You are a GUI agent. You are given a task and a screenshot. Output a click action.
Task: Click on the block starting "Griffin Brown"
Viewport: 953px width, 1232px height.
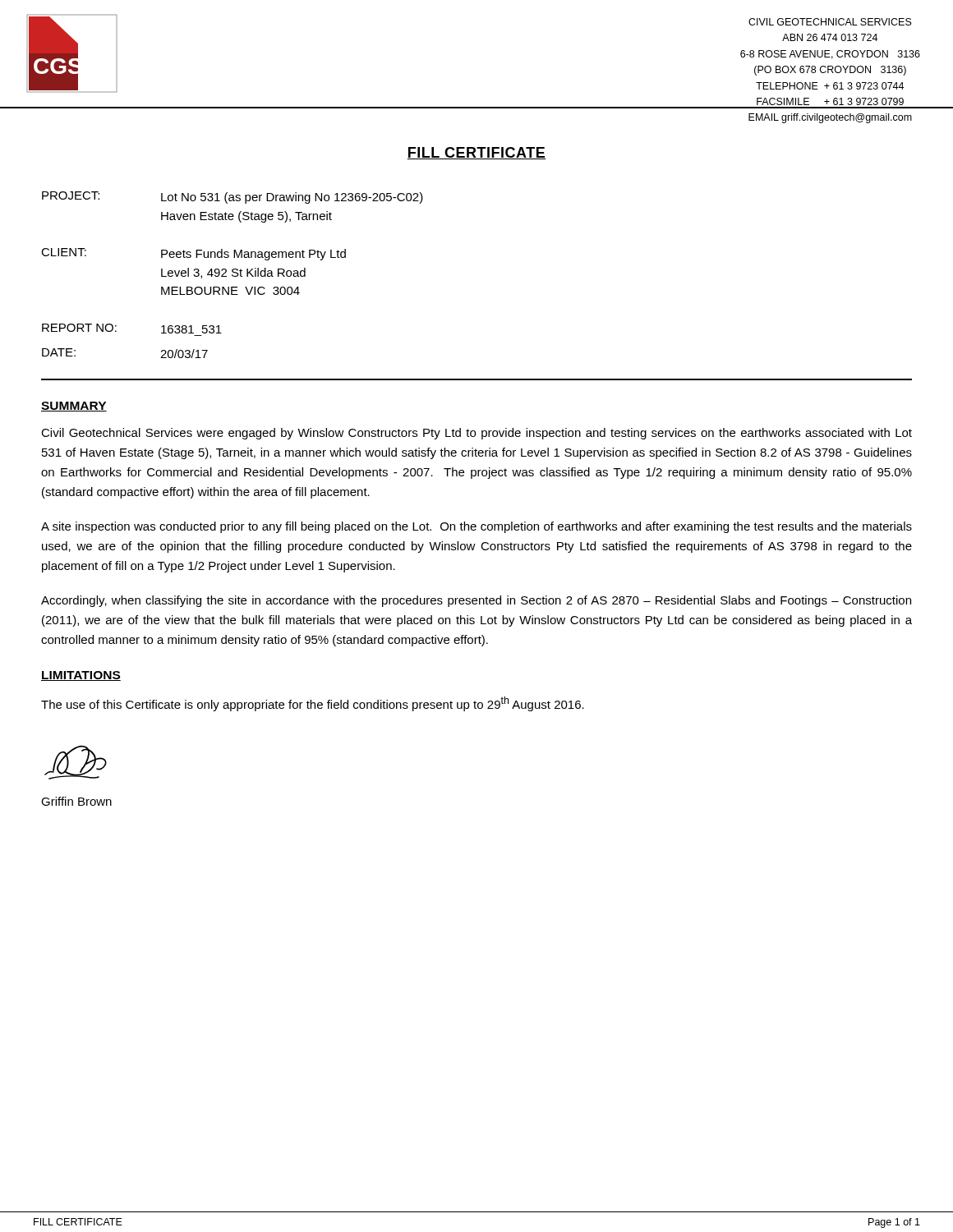click(77, 801)
